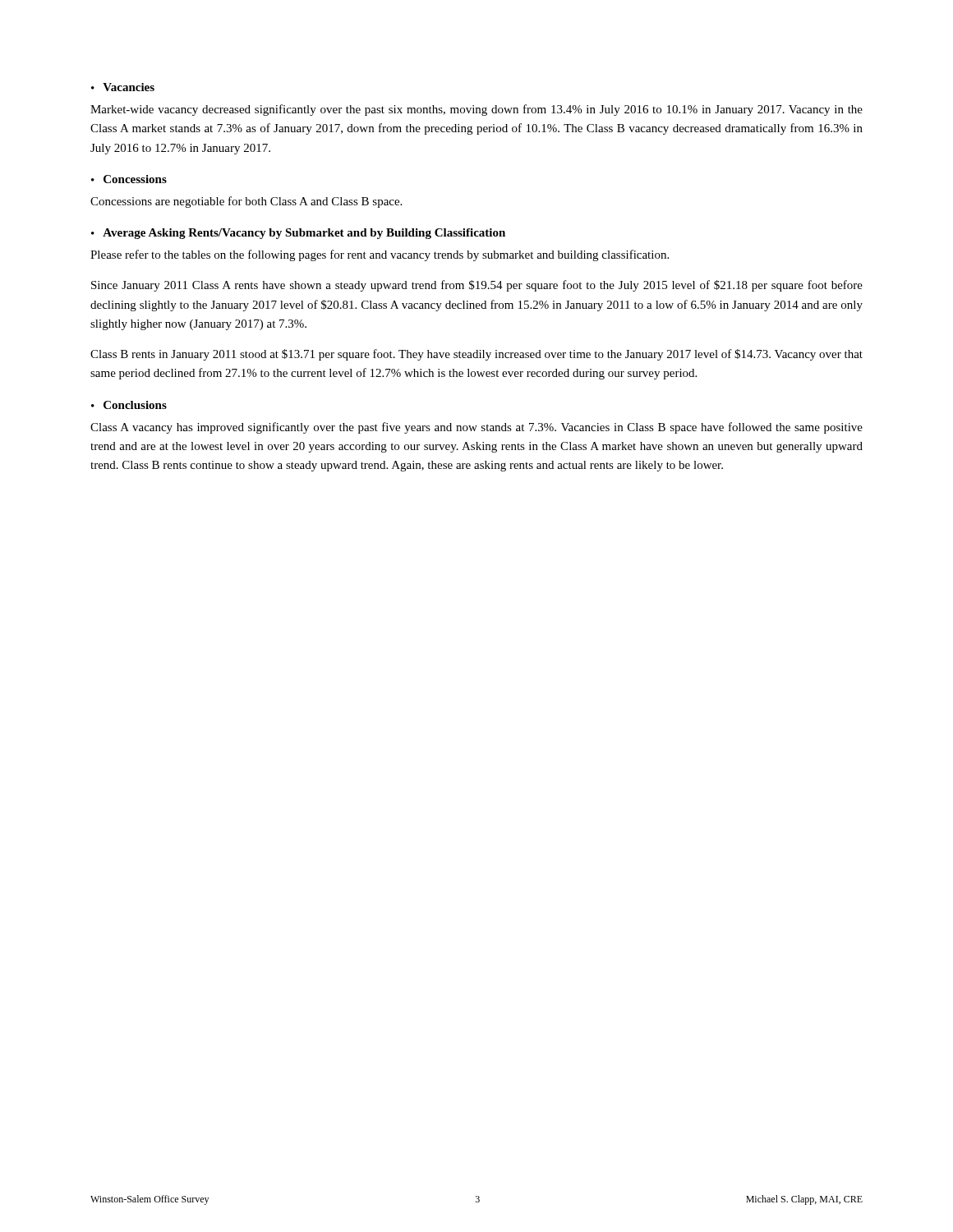Click on the list item that reads "• Conclusions"
The width and height of the screenshot is (953, 1232).
pyautogui.click(x=128, y=405)
